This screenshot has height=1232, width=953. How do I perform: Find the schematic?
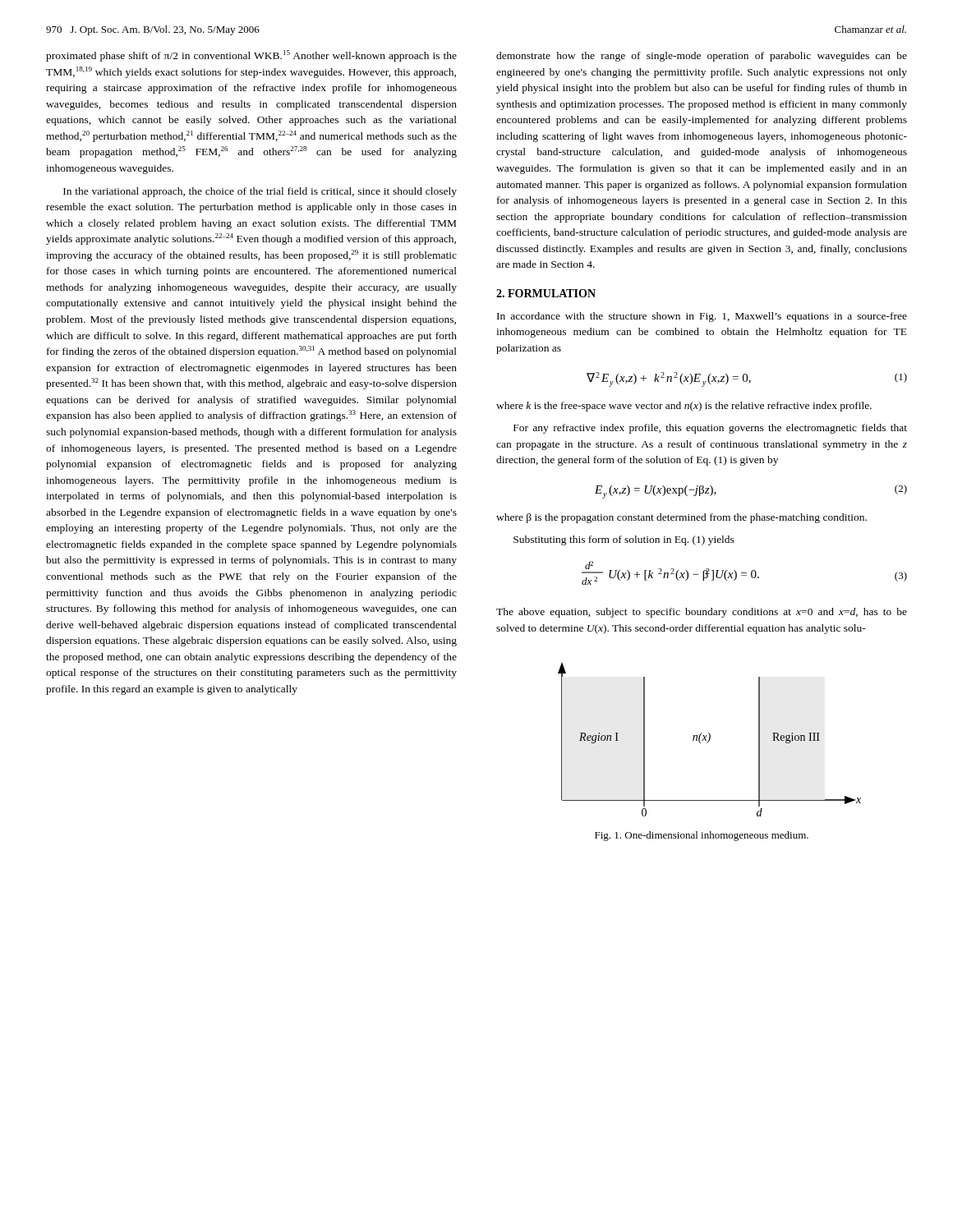click(702, 738)
